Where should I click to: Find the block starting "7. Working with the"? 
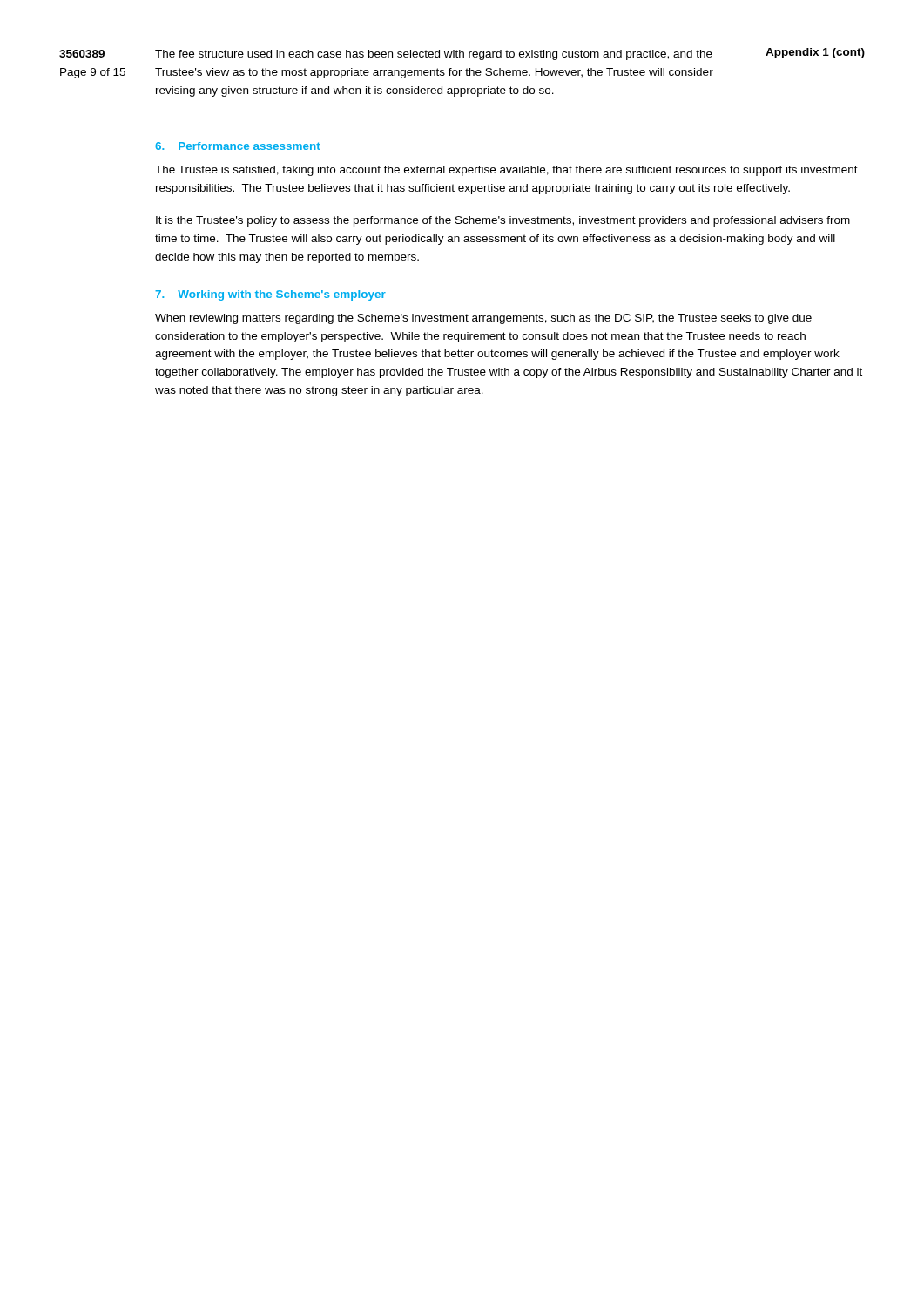(270, 294)
